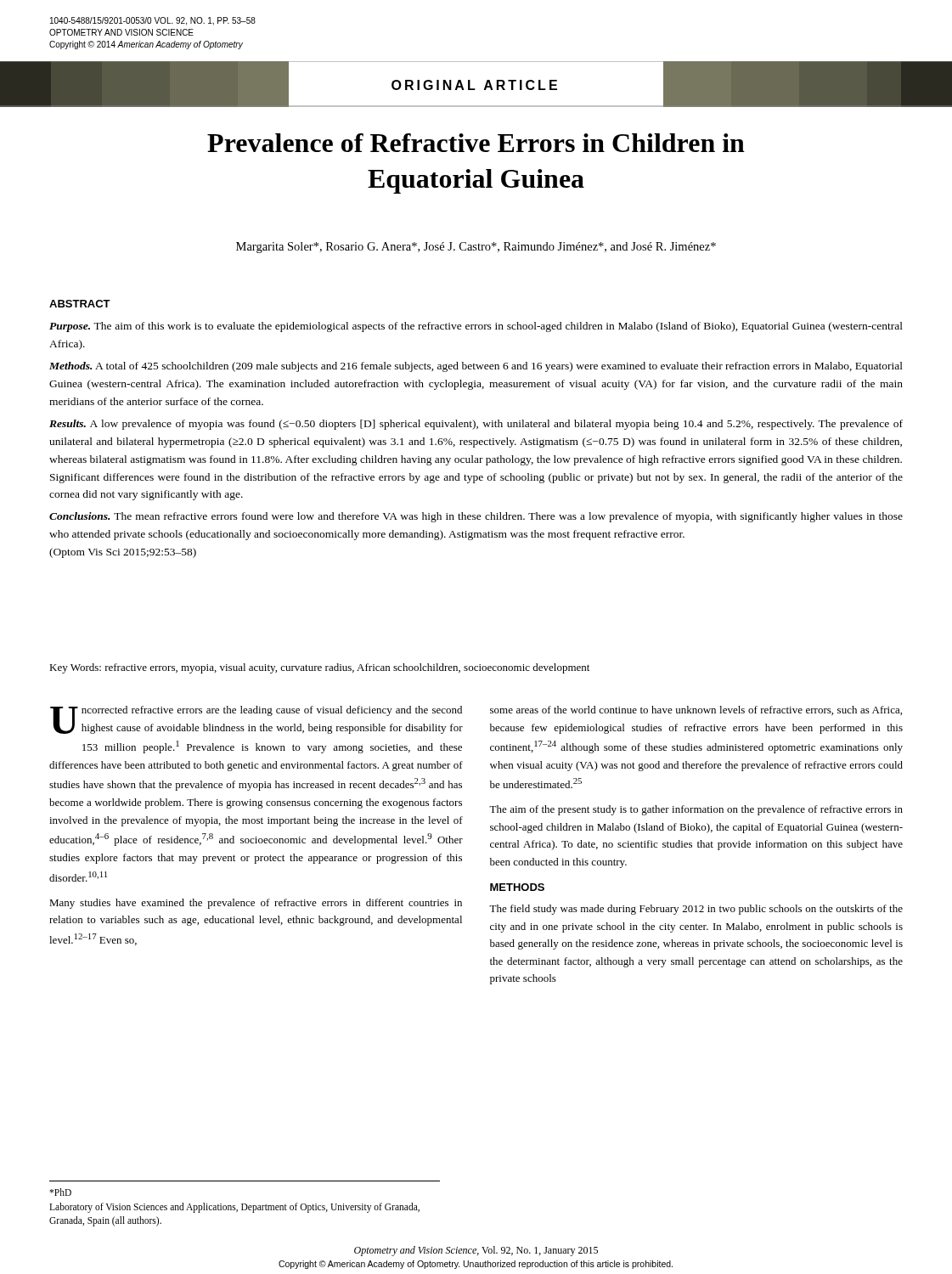The image size is (952, 1274).
Task: Select the text block containing "The aim of the present study"
Action: click(x=696, y=835)
